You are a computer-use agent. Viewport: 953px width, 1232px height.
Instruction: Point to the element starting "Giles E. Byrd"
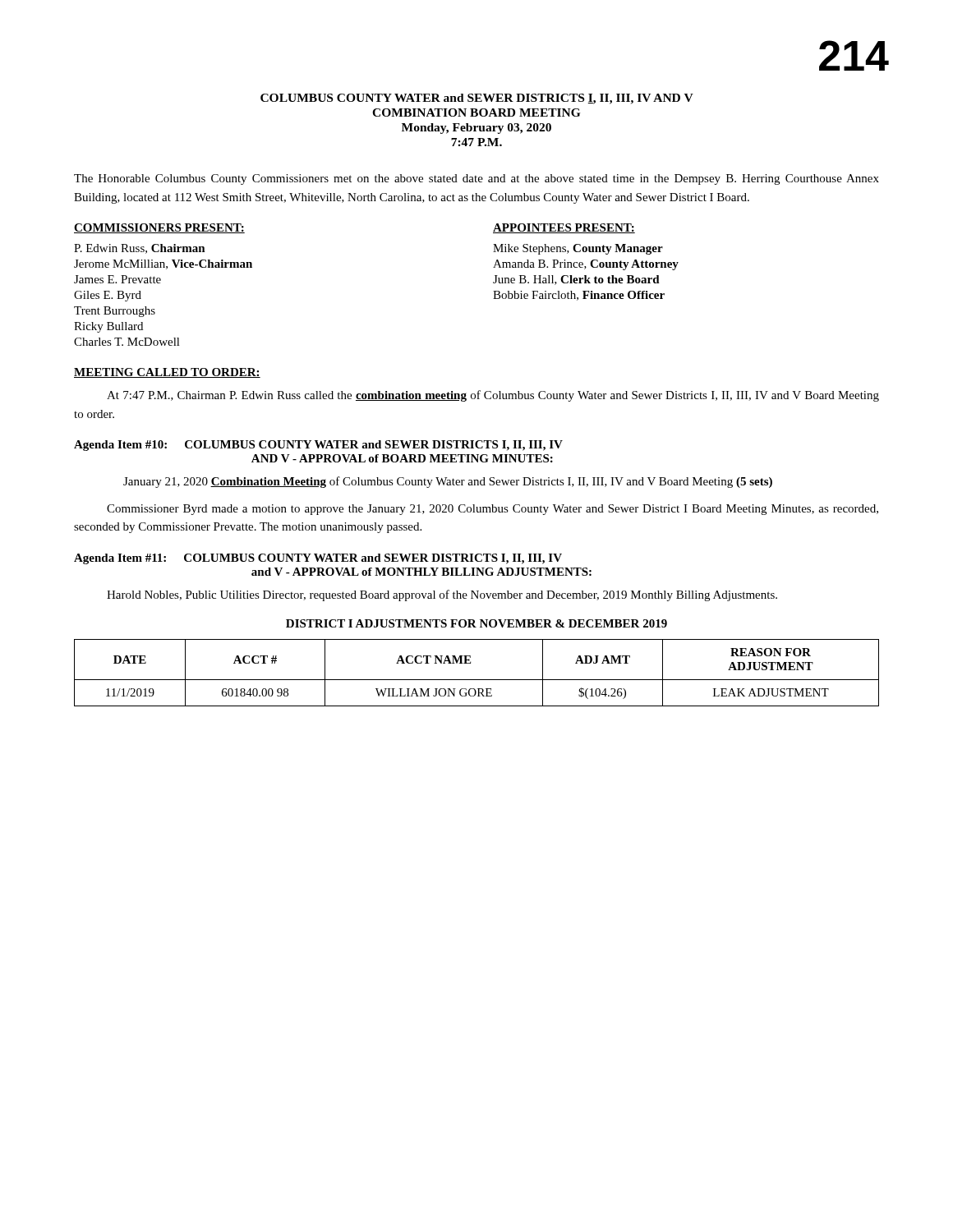click(x=108, y=295)
